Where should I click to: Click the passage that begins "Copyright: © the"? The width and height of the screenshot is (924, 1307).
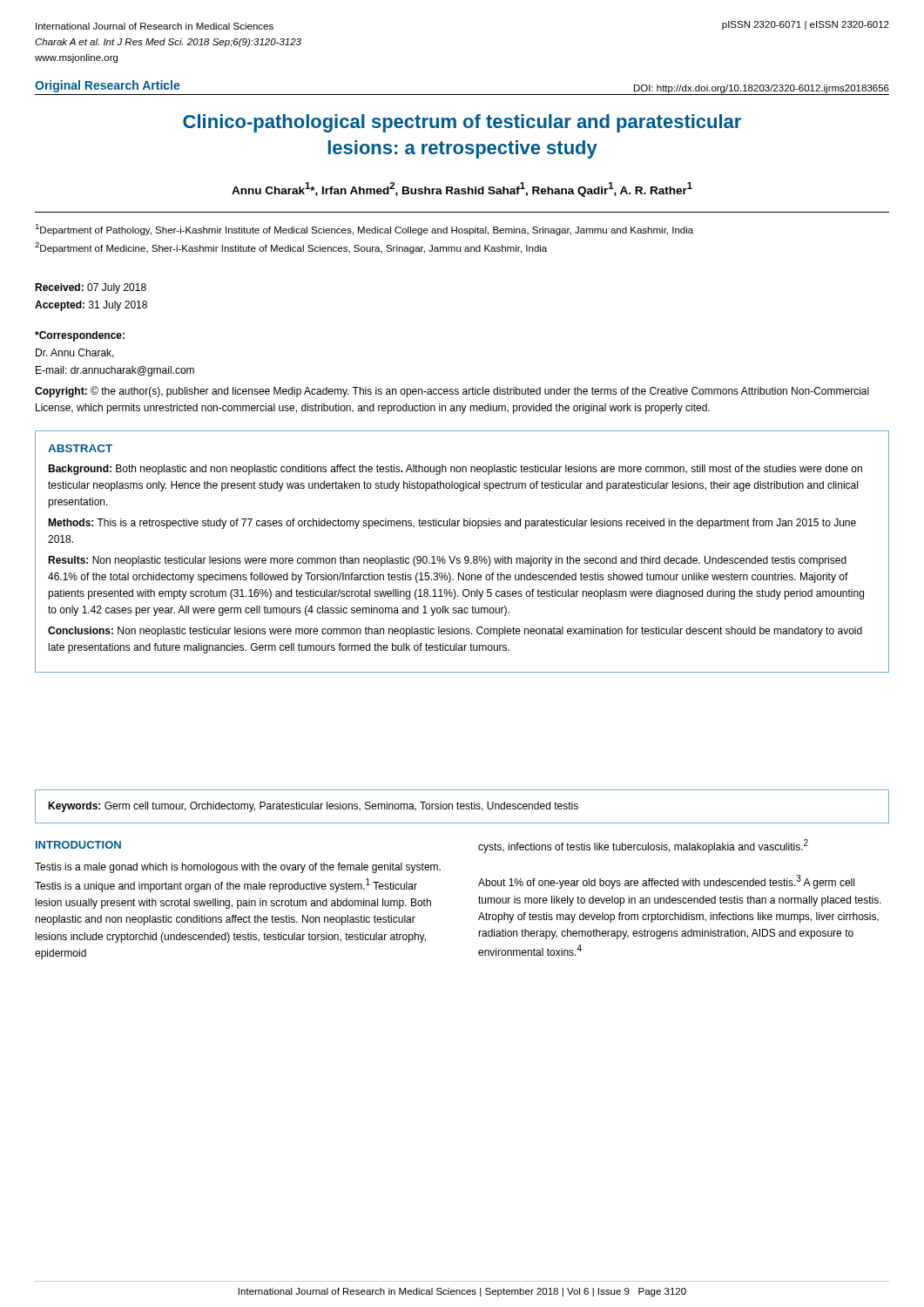tap(452, 400)
